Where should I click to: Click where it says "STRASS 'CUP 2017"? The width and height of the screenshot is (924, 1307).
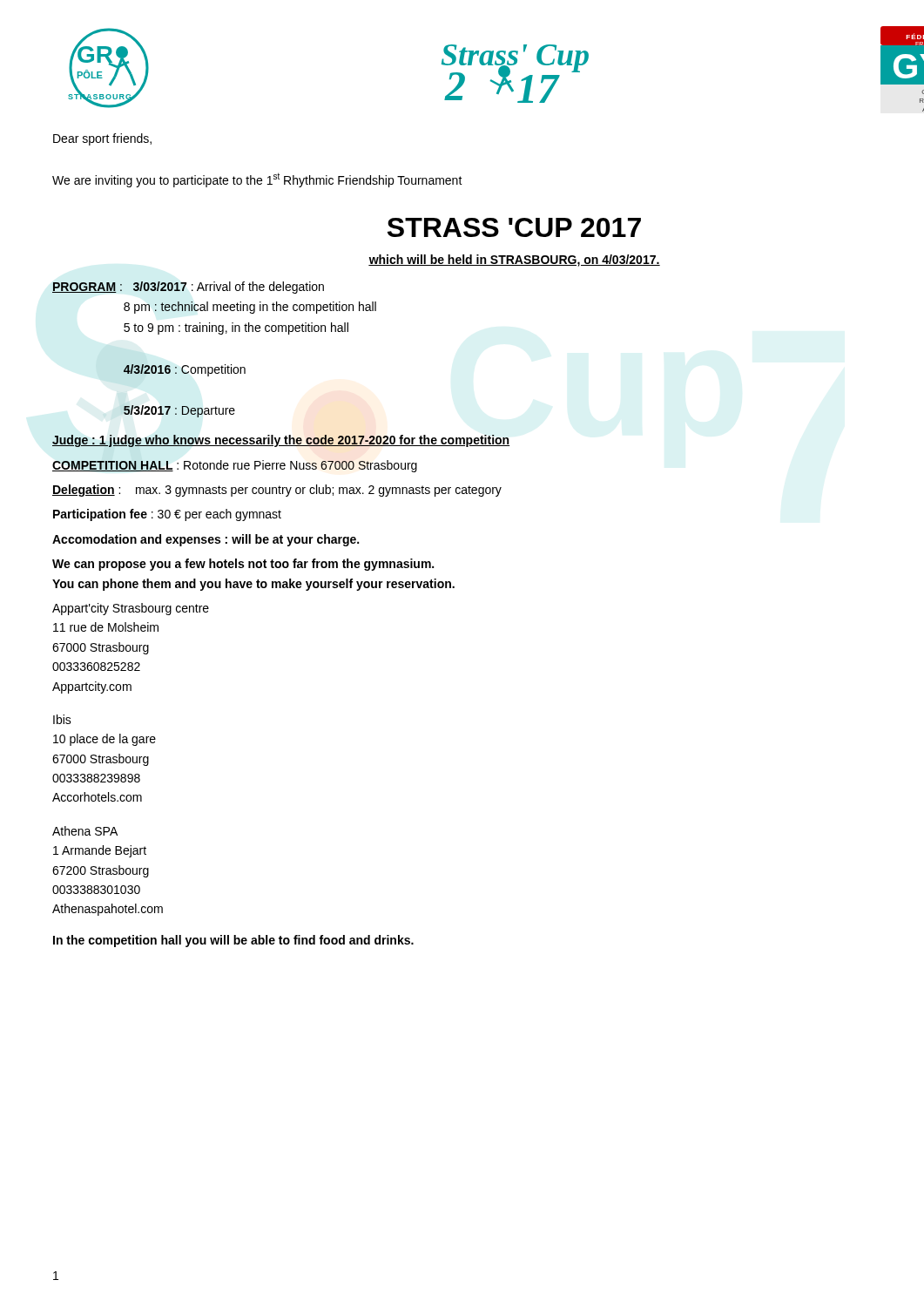(x=488, y=228)
